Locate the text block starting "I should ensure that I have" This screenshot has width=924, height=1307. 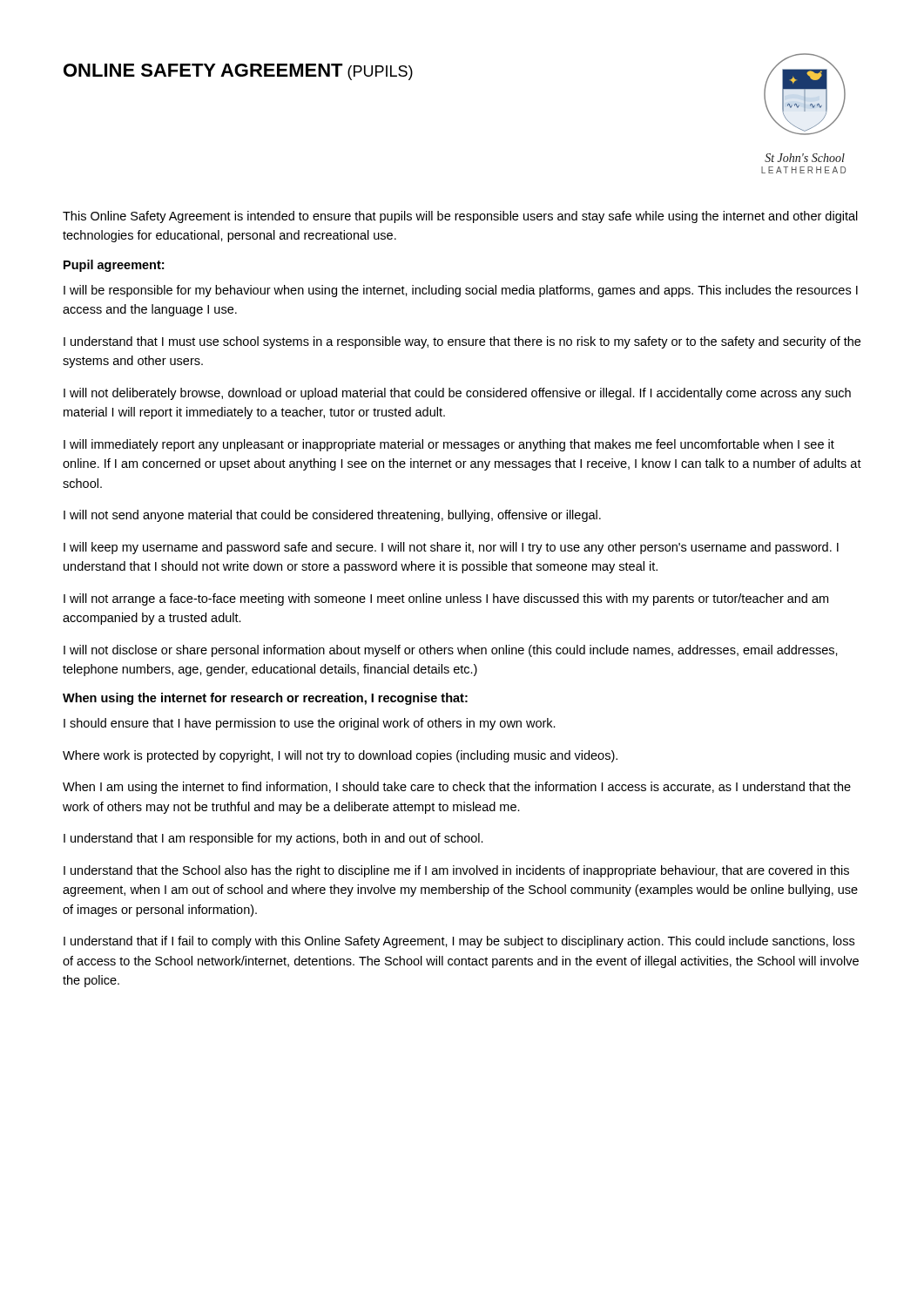coord(309,724)
